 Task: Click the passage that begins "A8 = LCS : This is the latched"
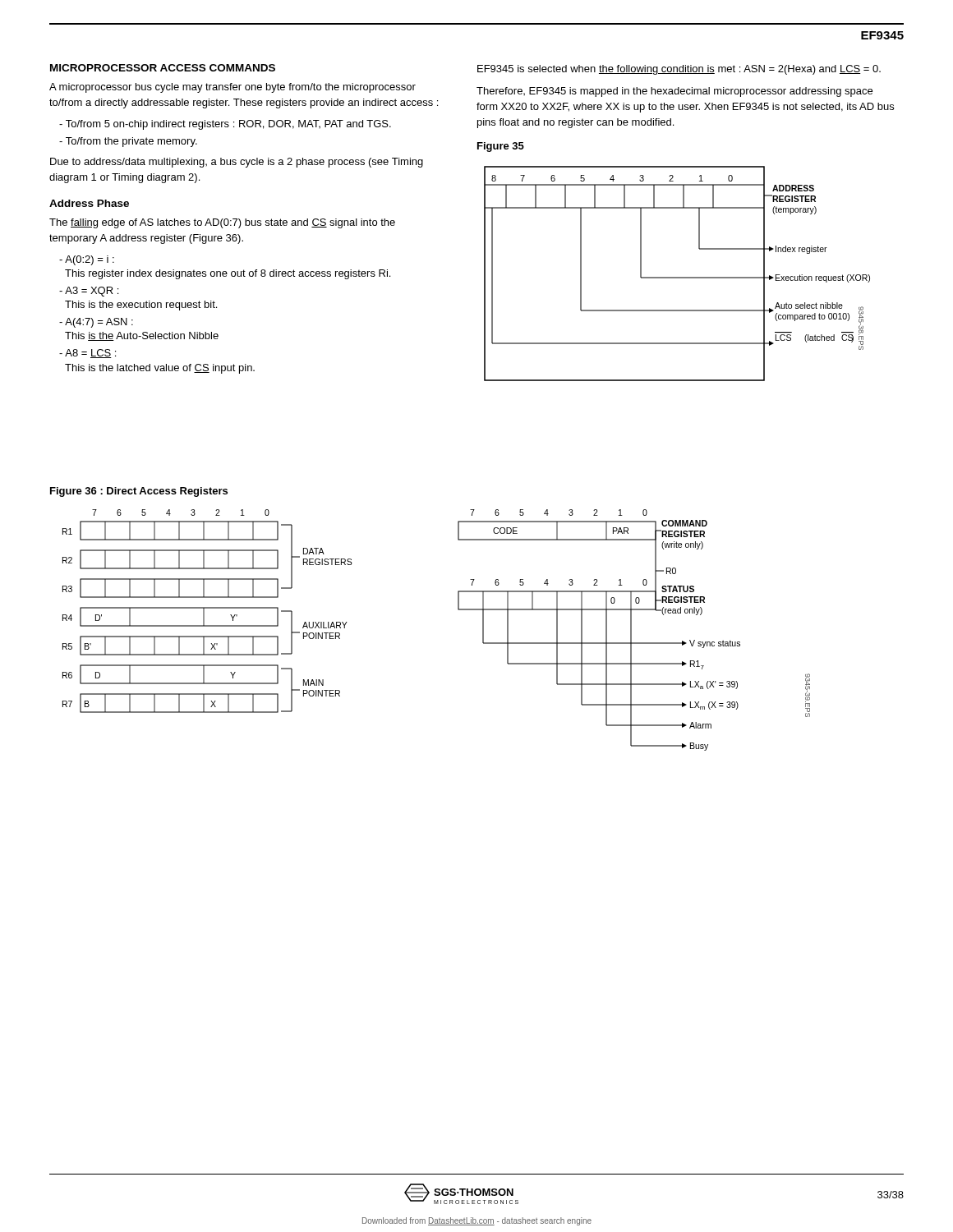pos(157,360)
